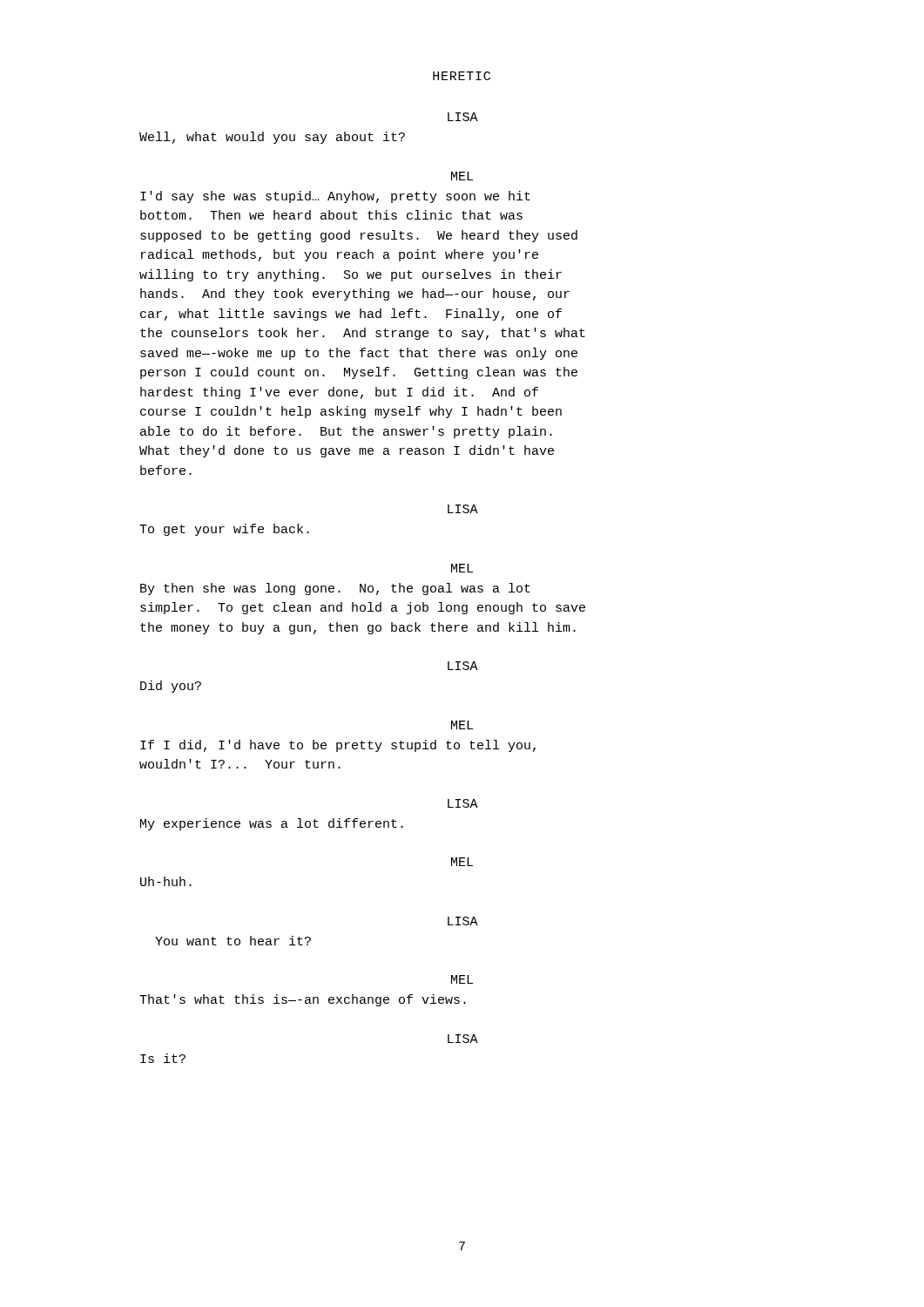The image size is (924, 1307).
Task: Select the text with the text "Did you?"
Action: tap(171, 687)
